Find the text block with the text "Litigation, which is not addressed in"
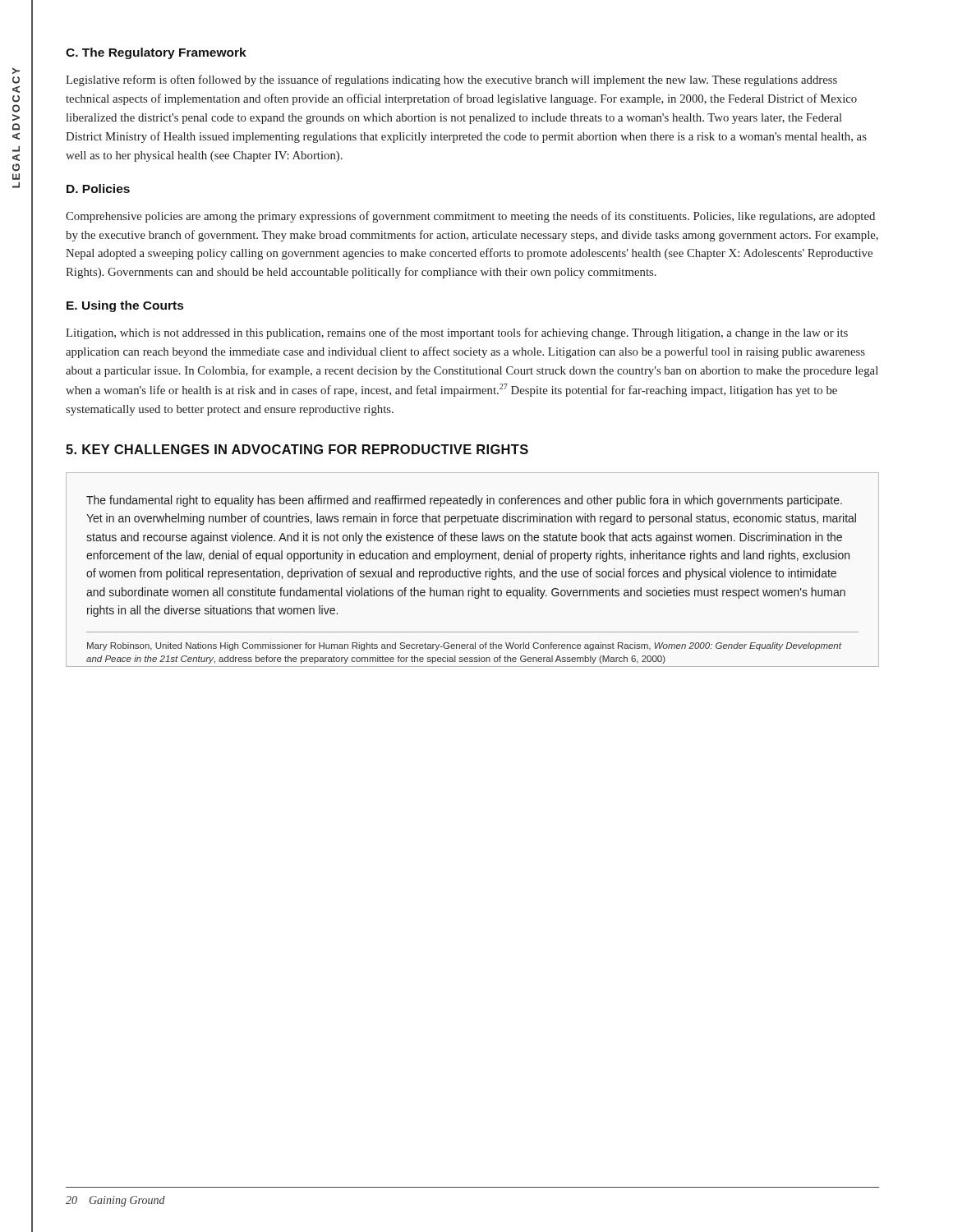 pos(472,371)
